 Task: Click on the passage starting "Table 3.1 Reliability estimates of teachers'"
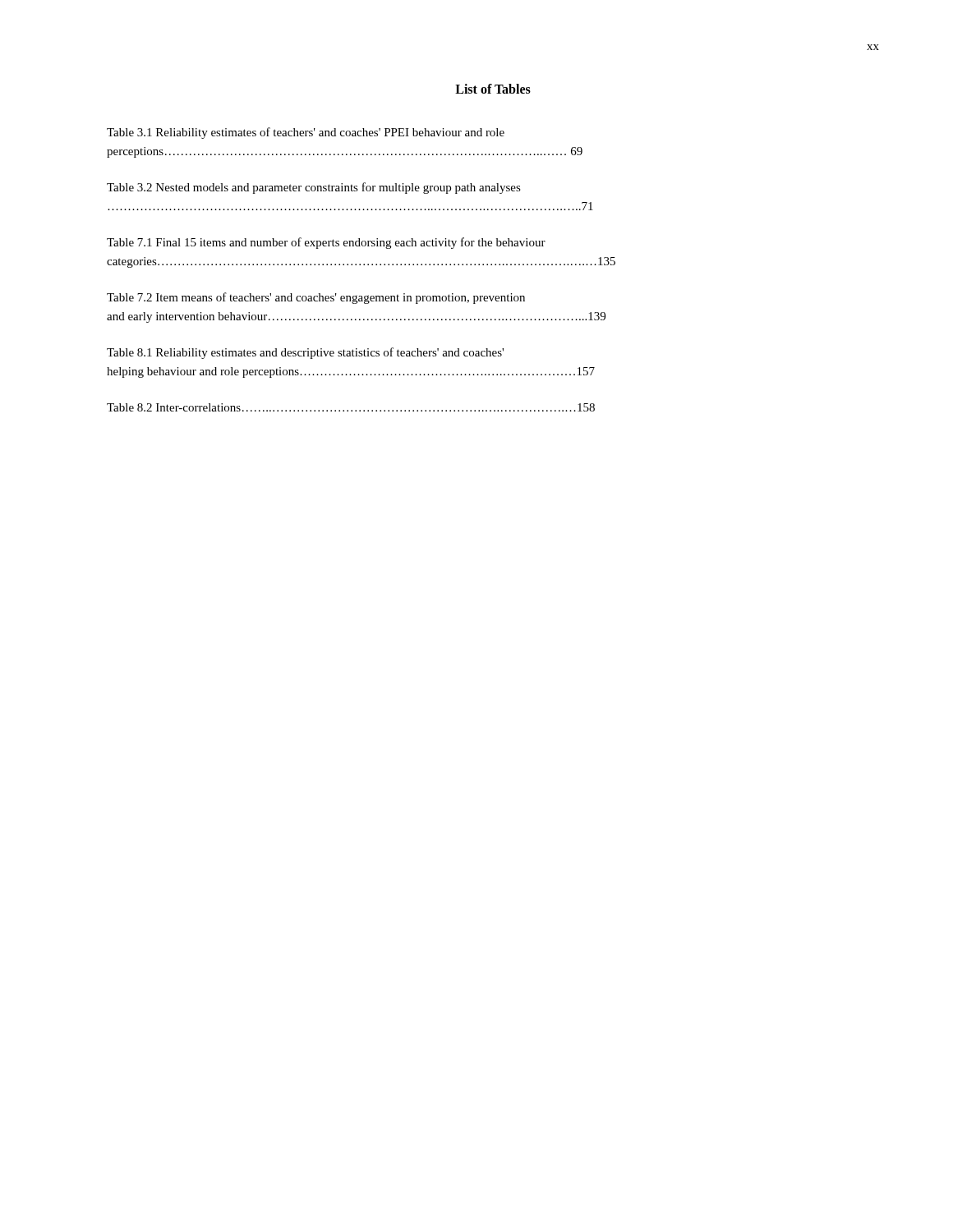coord(493,142)
